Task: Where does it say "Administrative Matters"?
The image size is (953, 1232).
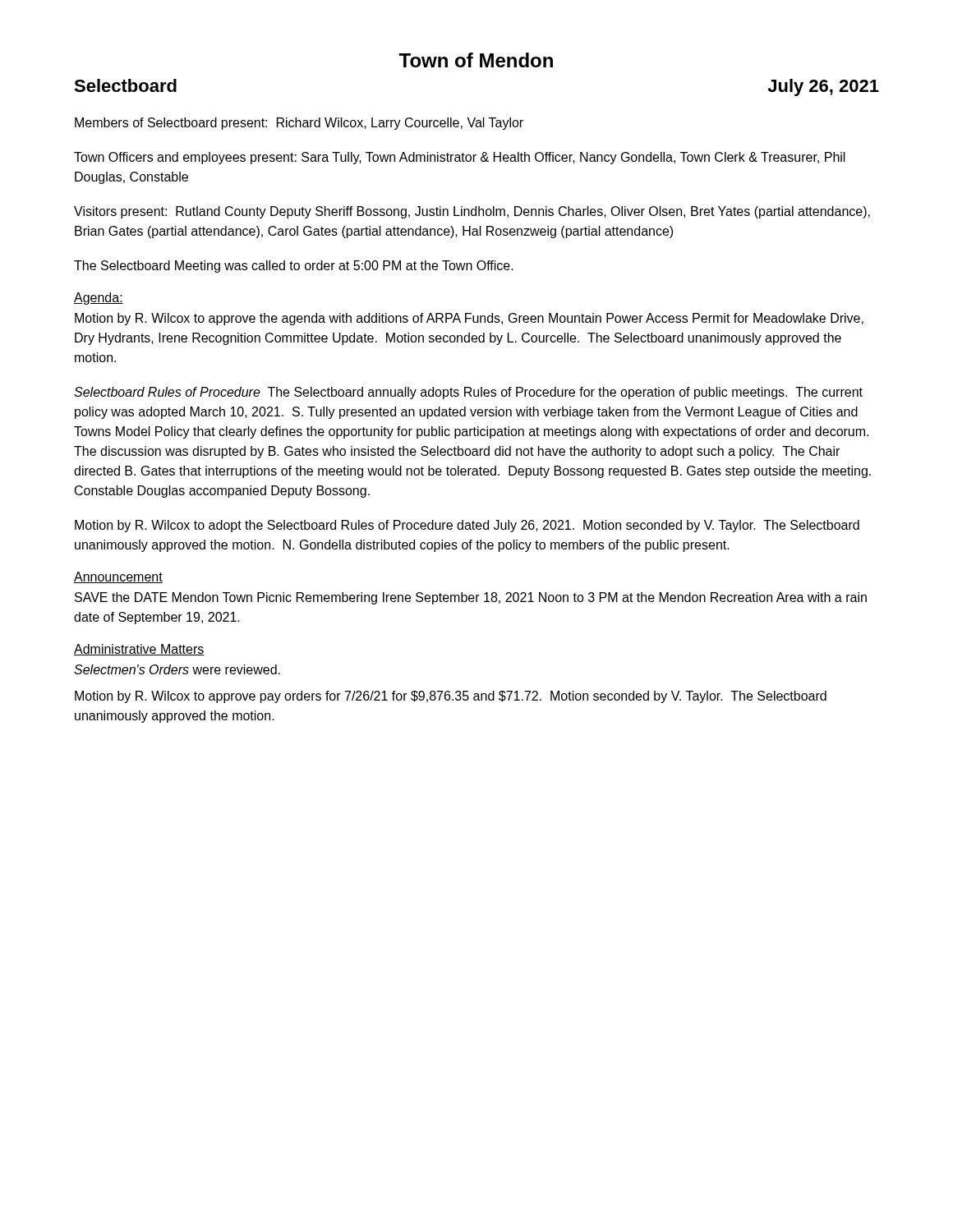Action: coord(139,650)
